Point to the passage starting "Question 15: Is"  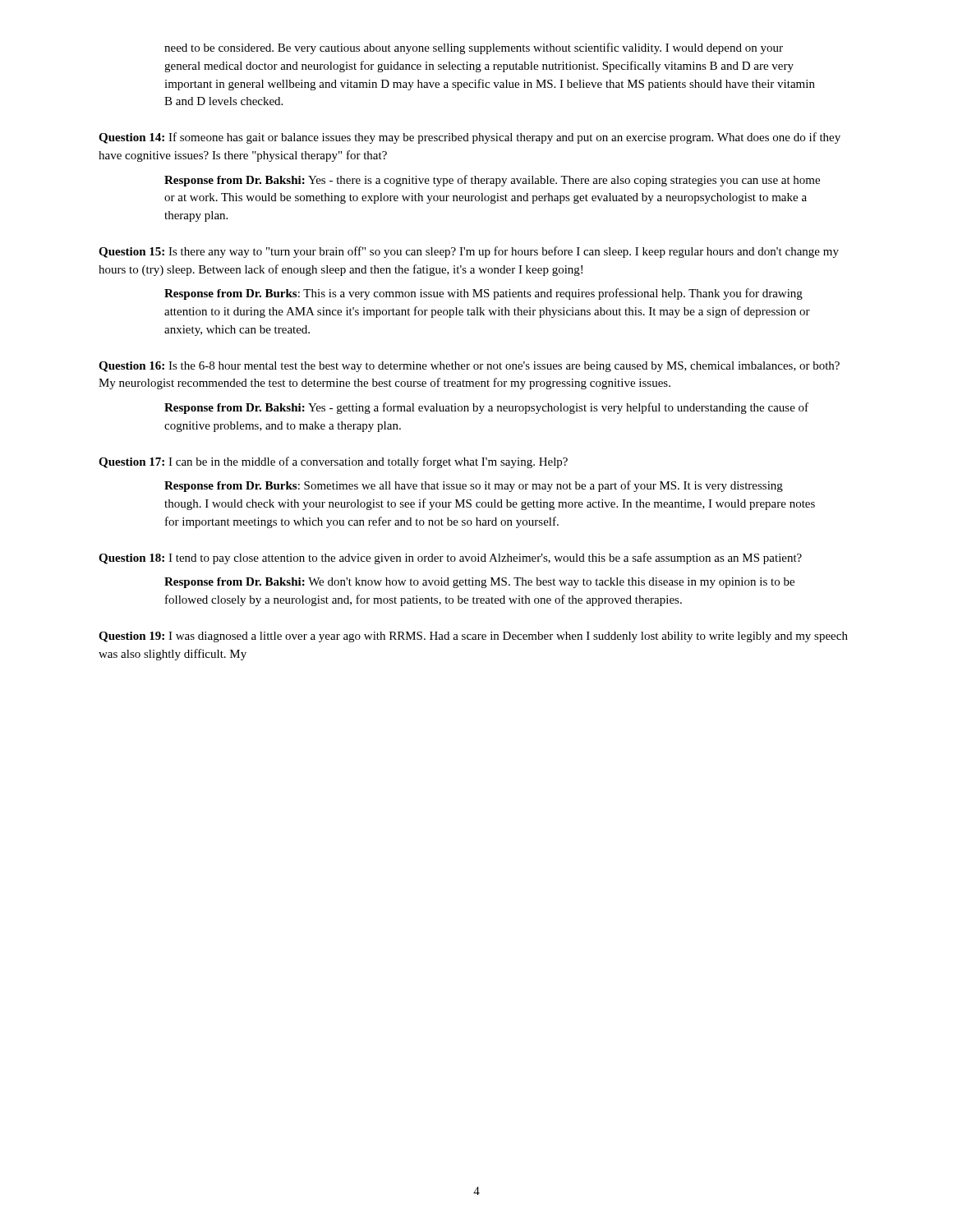pyautogui.click(x=476, y=261)
